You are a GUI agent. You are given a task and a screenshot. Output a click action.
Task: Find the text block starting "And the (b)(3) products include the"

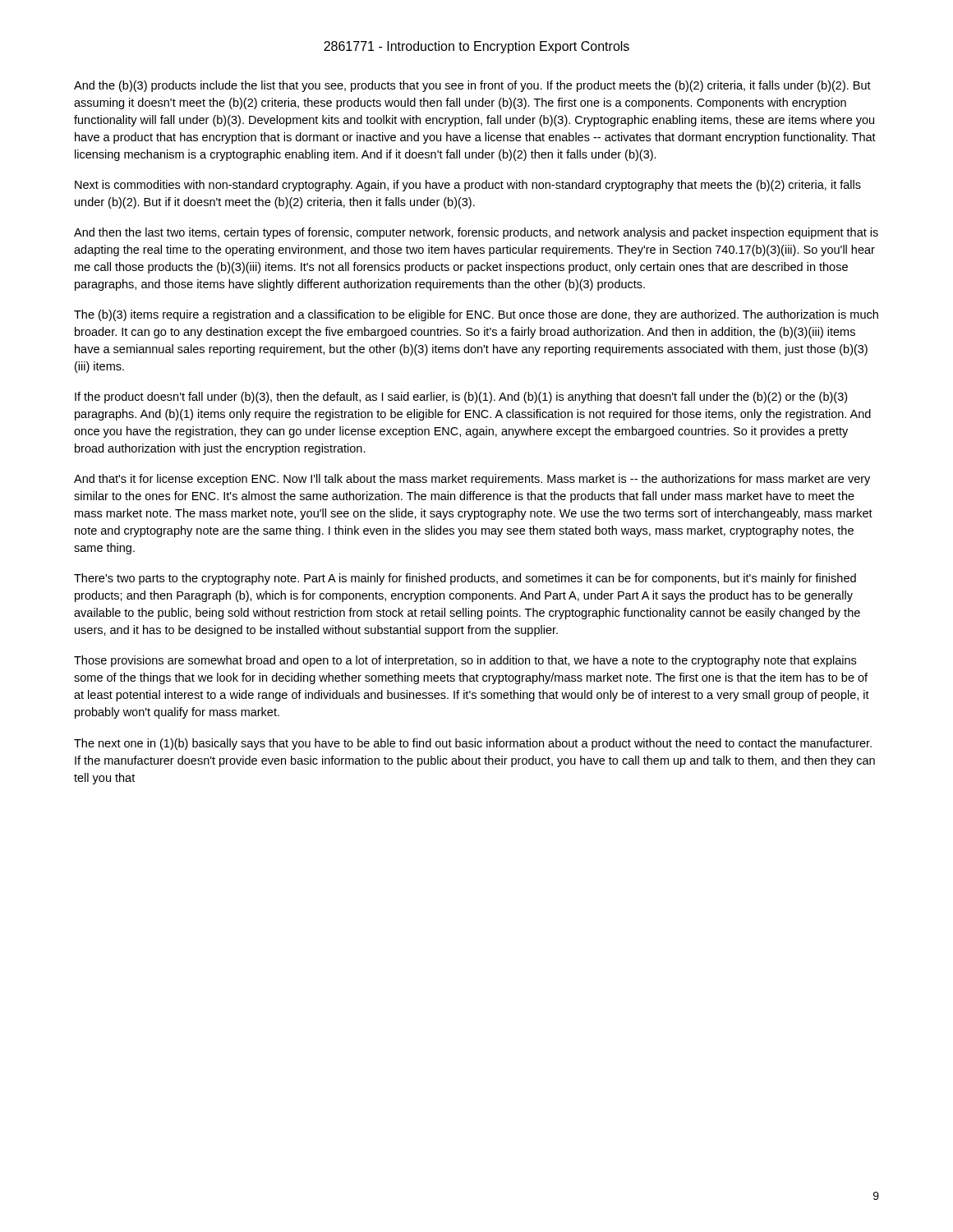tap(475, 120)
